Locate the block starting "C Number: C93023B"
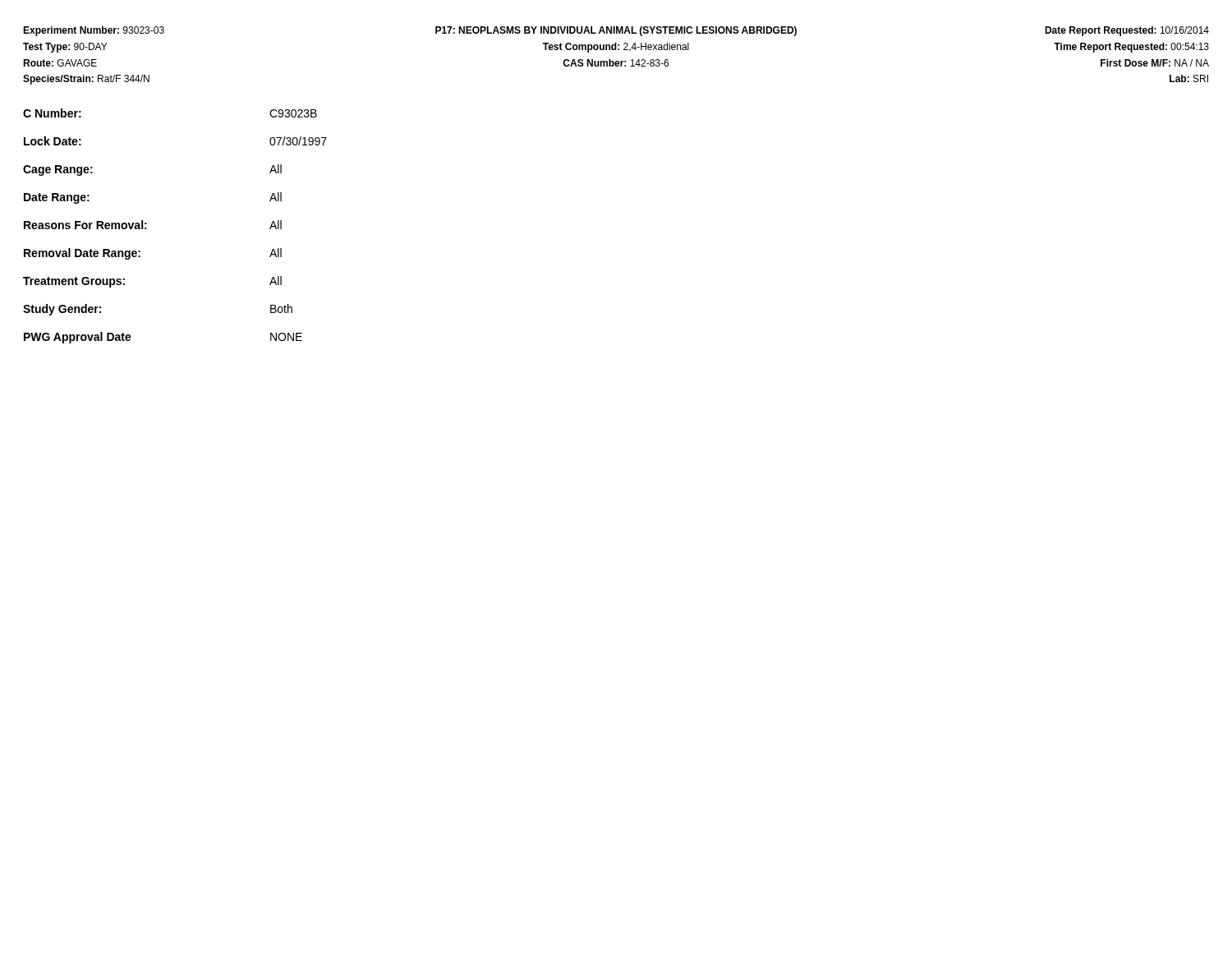The width and height of the screenshot is (1232, 953). 55,113
